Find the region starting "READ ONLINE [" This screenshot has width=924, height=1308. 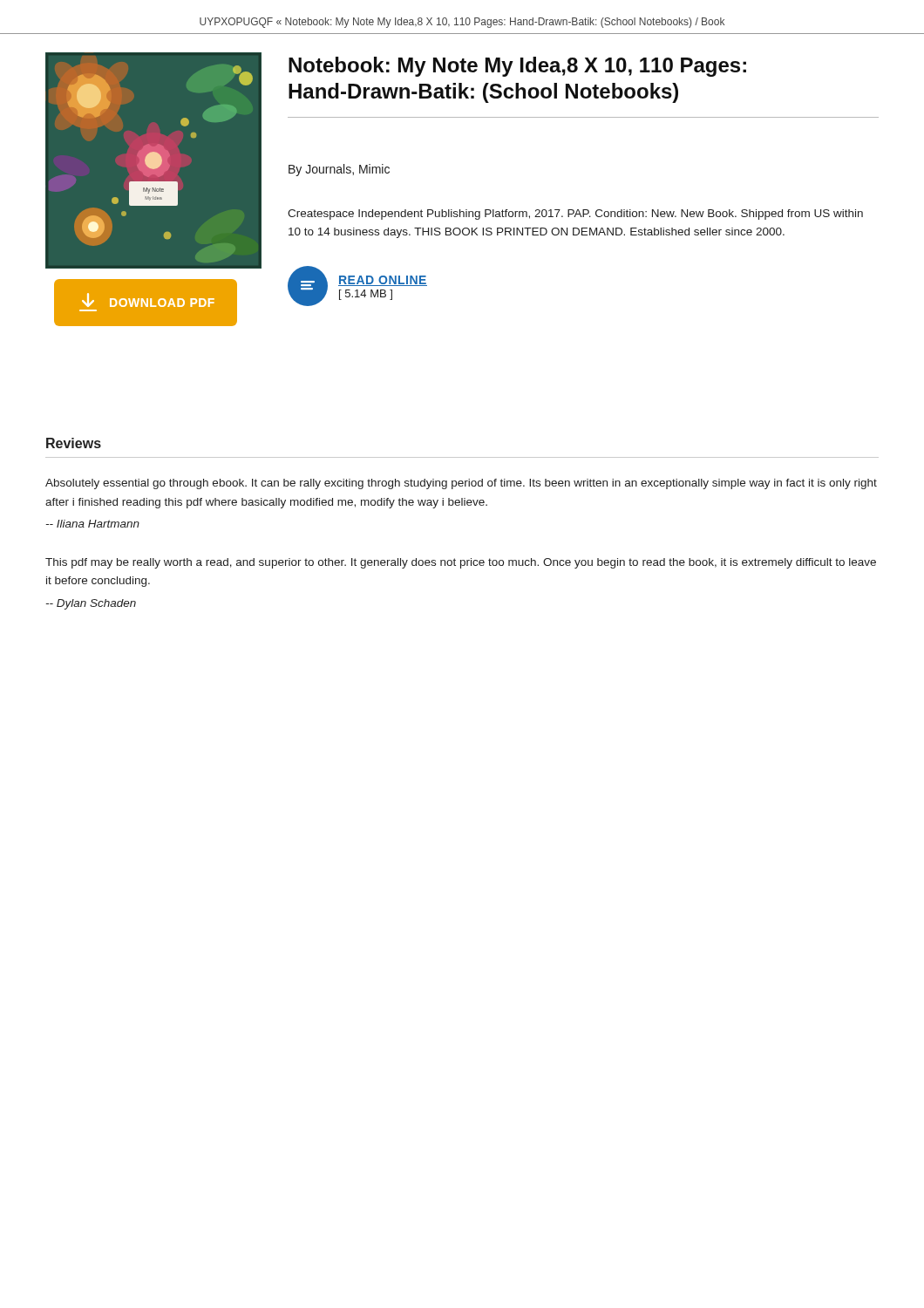tap(357, 286)
